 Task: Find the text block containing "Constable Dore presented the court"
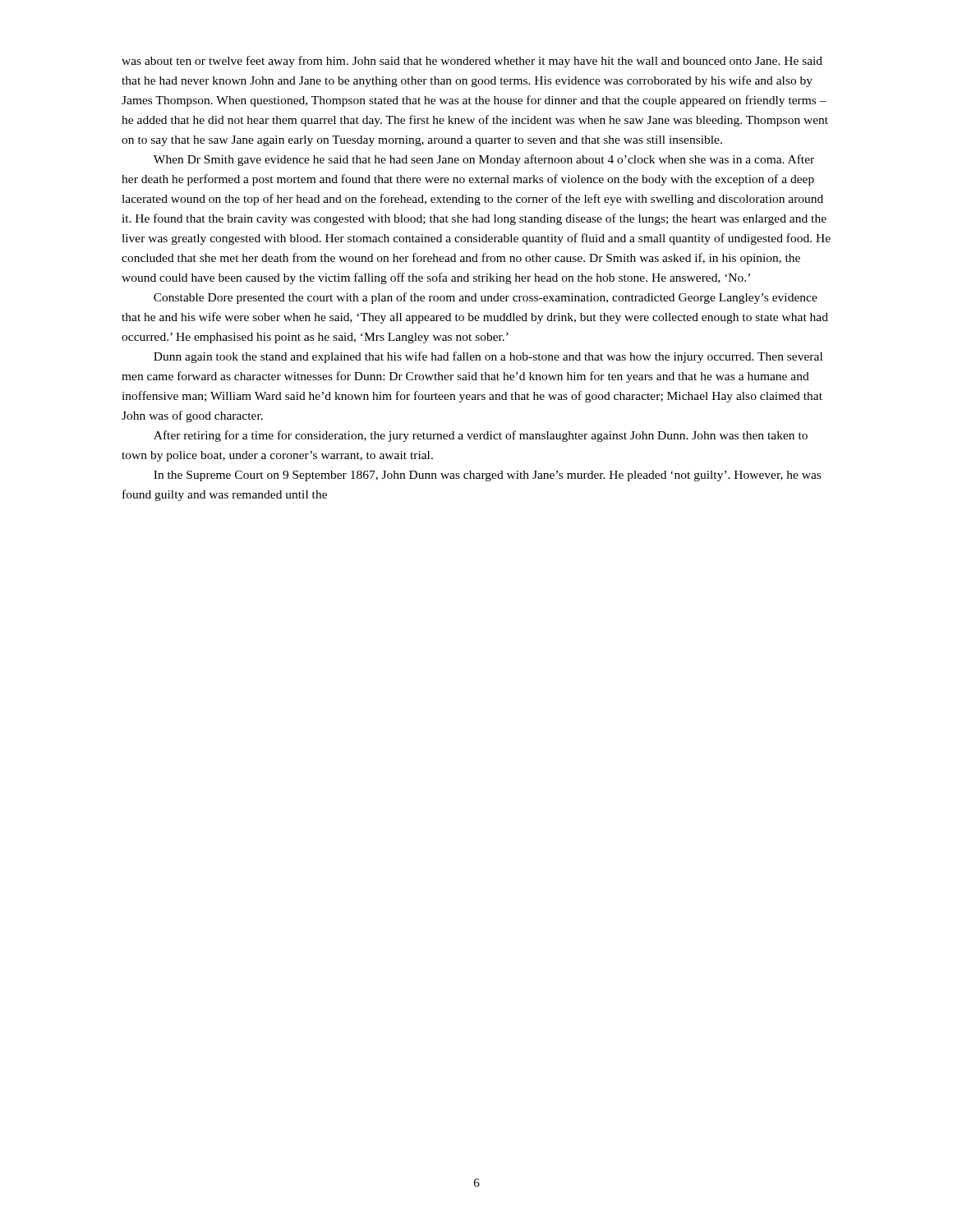point(476,317)
